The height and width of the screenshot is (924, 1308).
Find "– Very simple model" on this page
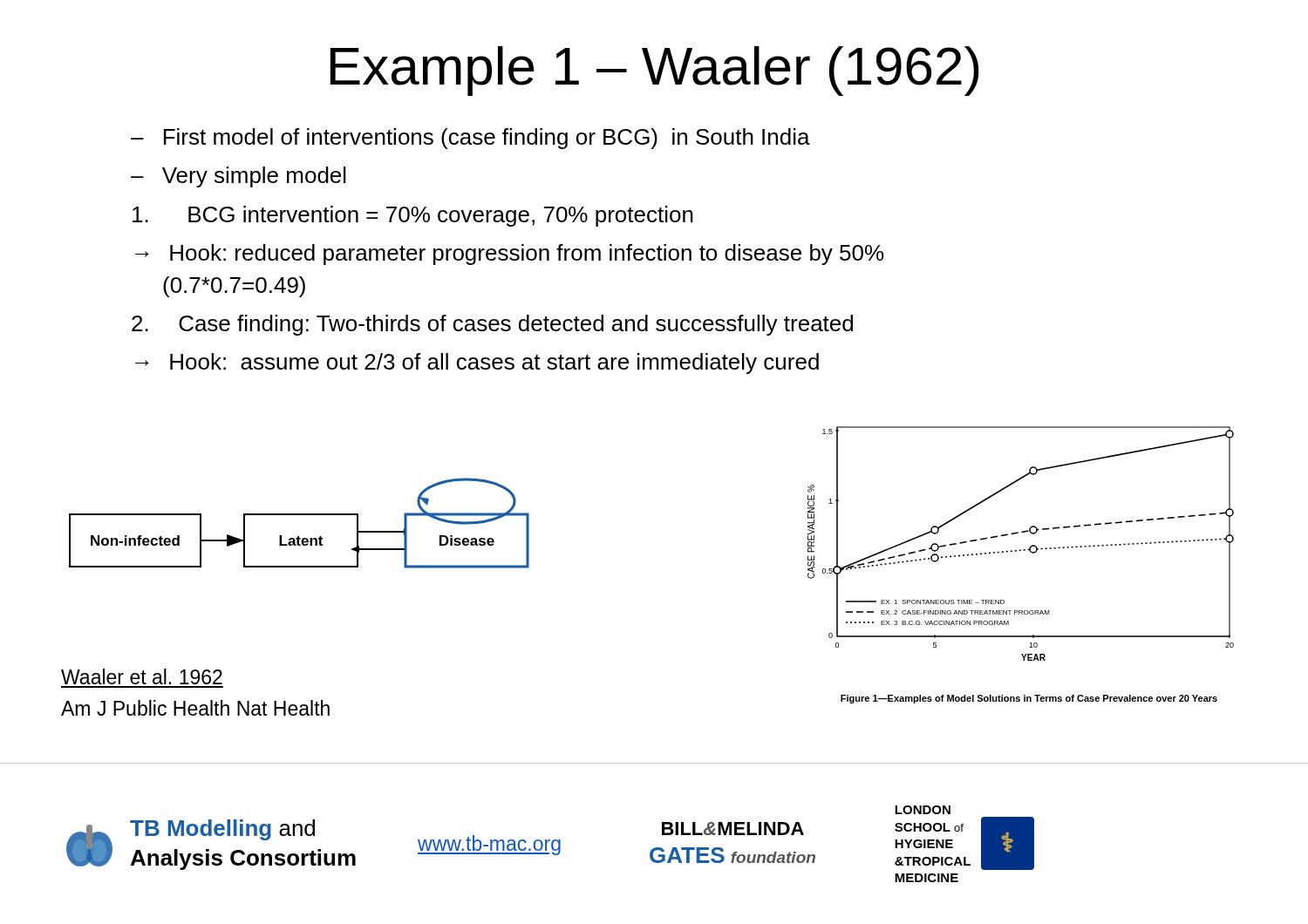[x=239, y=176]
